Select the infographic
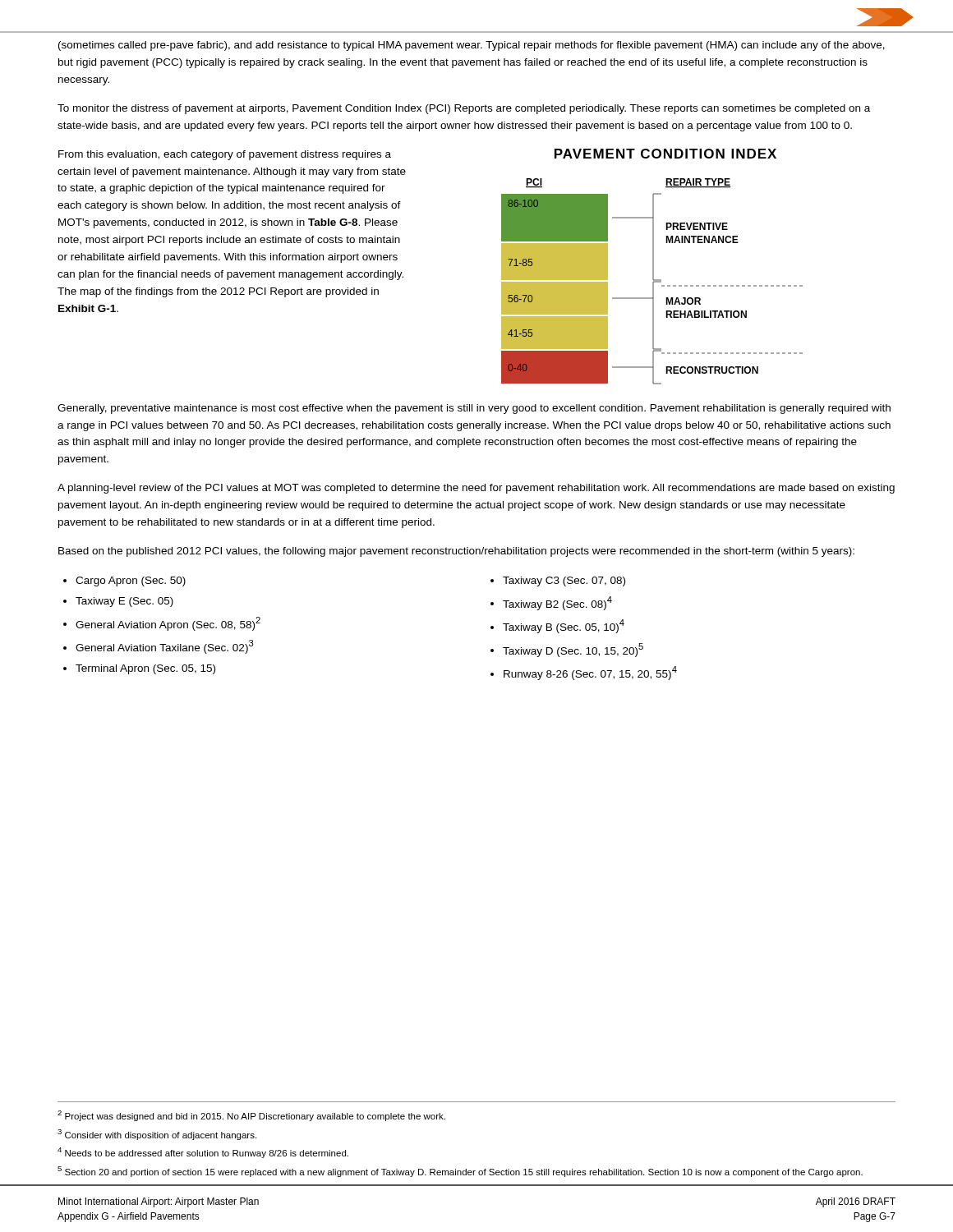Viewport: 953px width, 1232px height. pos(665,267)
